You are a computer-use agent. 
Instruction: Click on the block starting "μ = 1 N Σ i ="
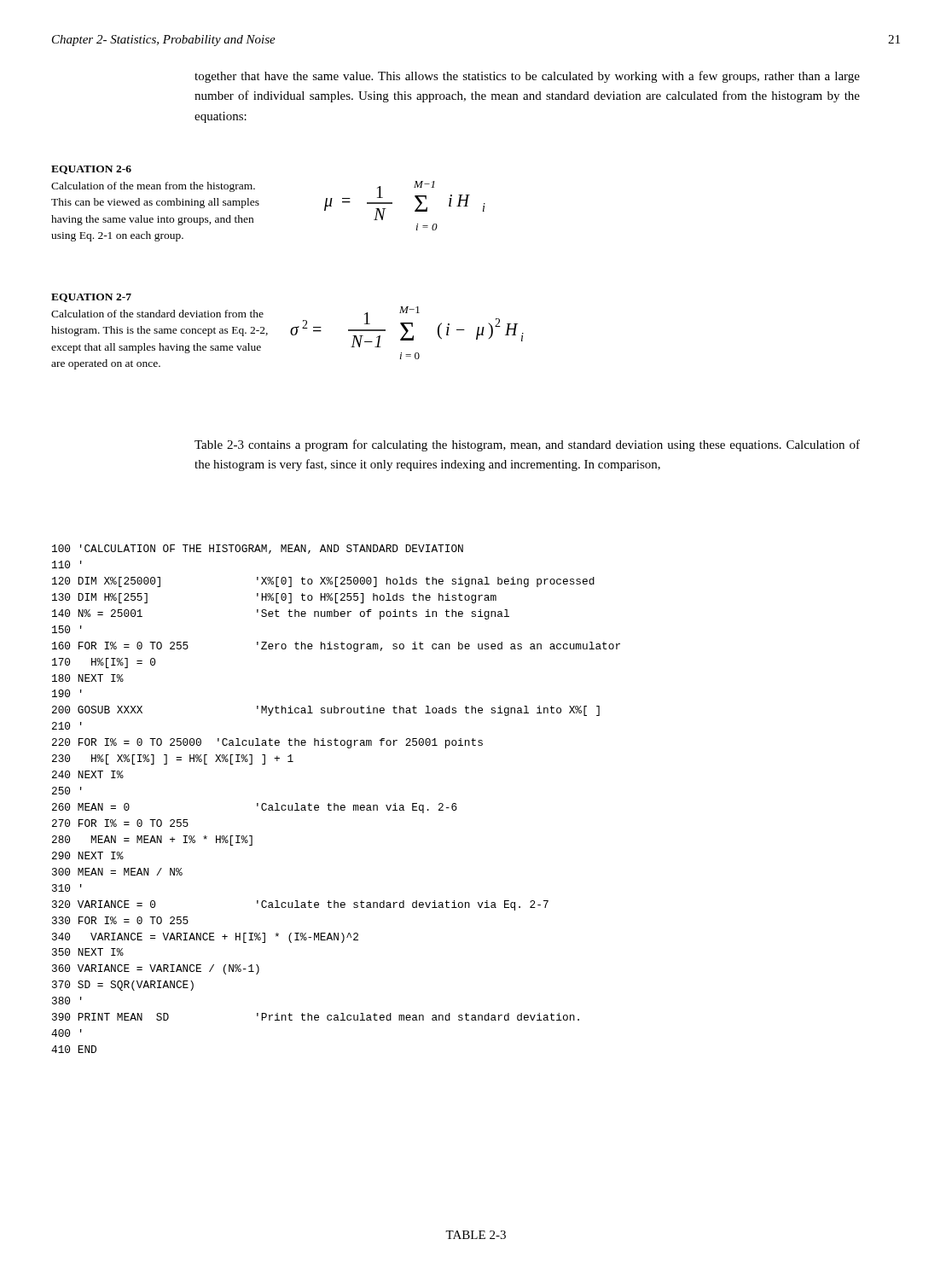coord(444,205)
